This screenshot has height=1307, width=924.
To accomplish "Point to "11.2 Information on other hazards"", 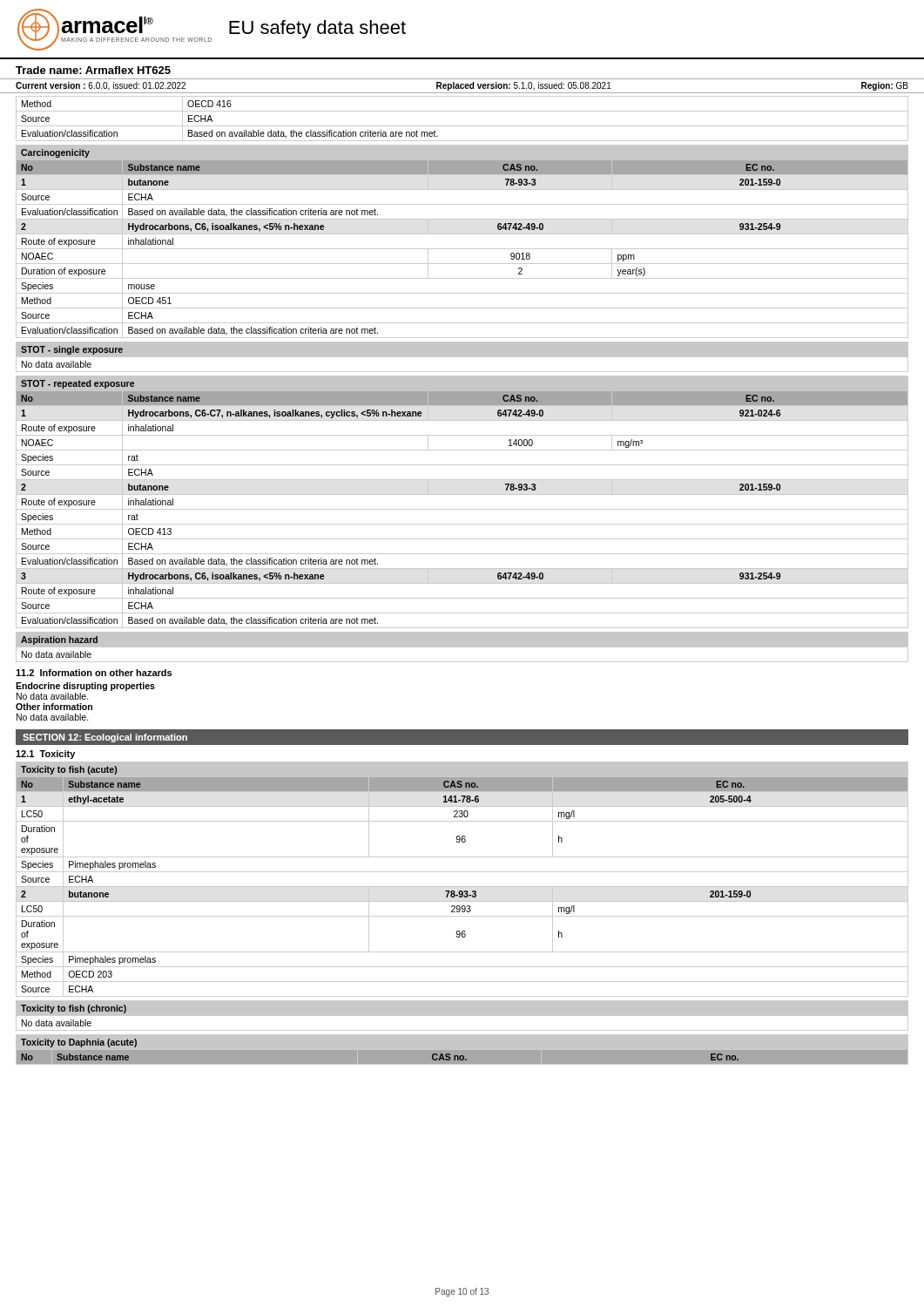I will click(x=94, y=673).
